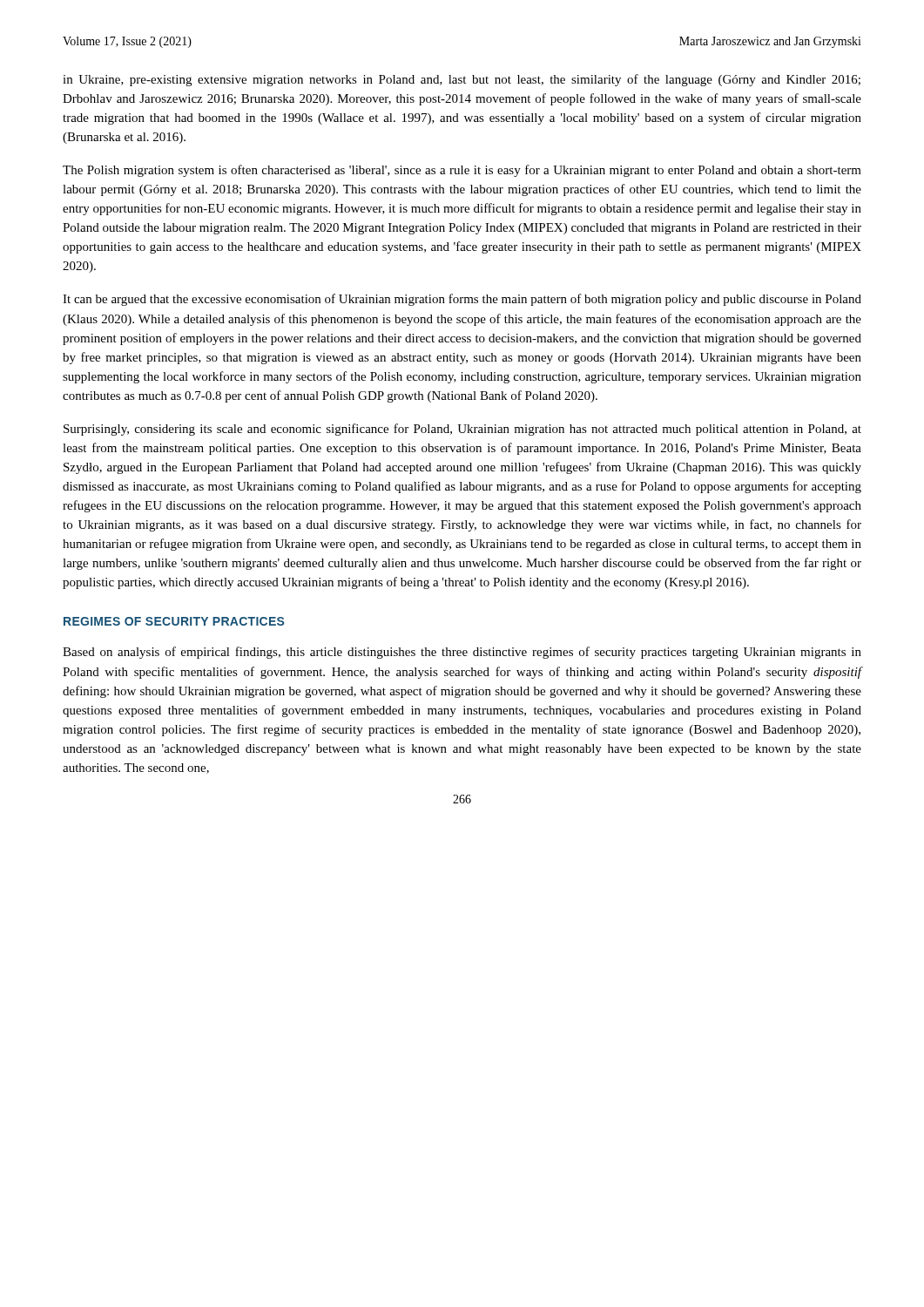Find a section header
The image size is (924, 1307).
174,621
